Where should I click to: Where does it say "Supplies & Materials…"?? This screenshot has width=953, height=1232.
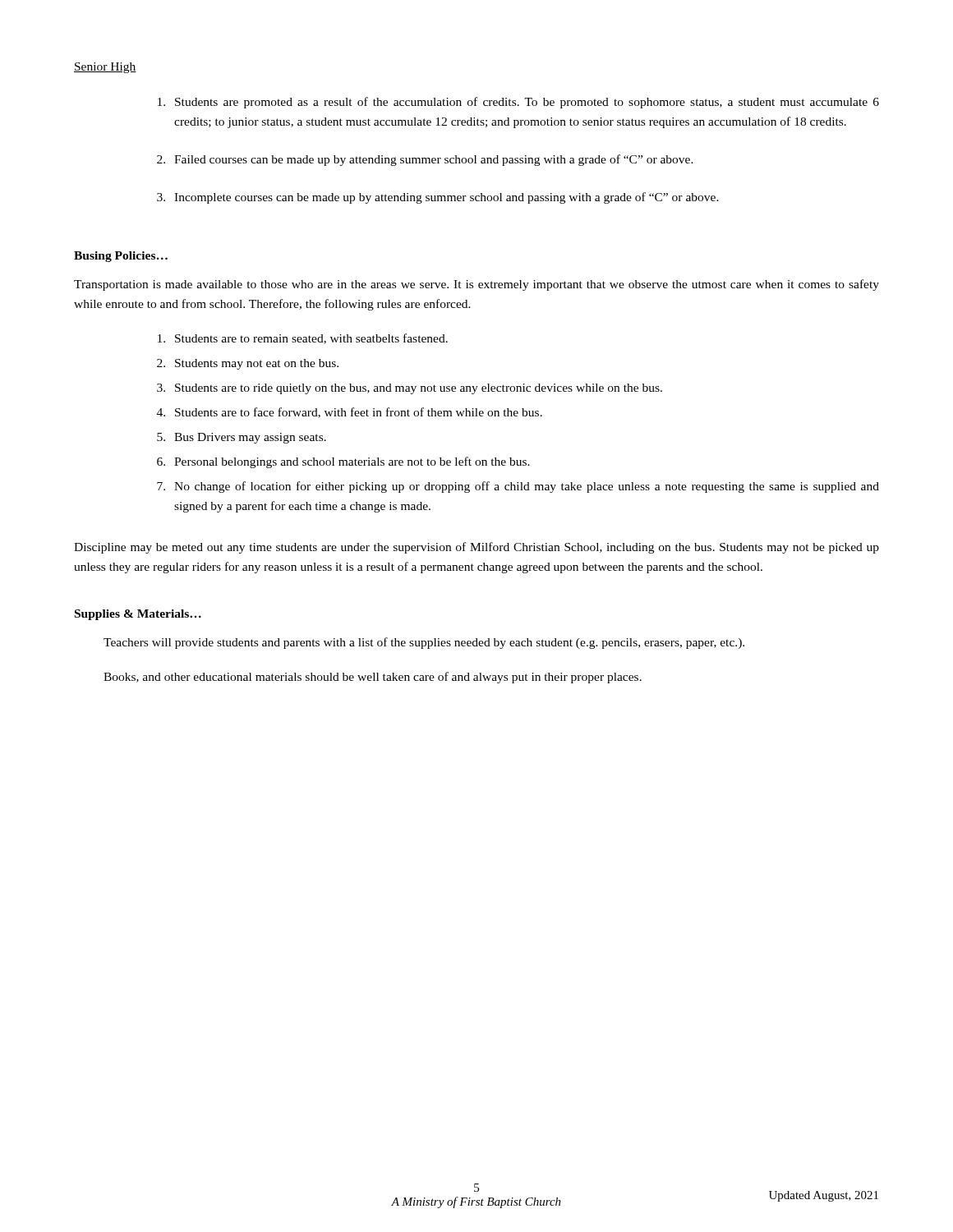pyautogui.click(x=138, y=614)
